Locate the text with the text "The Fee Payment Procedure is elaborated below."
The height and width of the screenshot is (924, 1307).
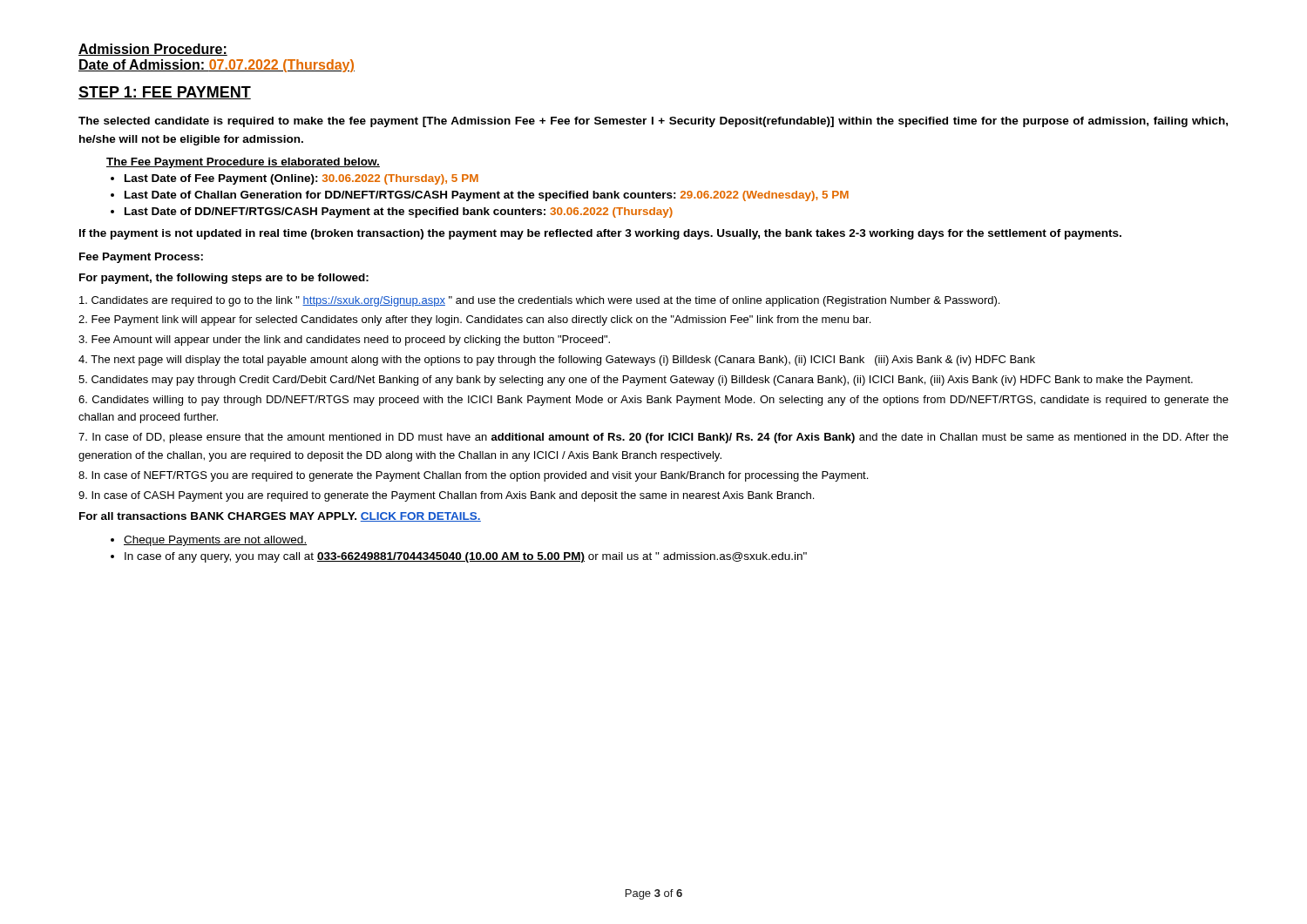243,161
